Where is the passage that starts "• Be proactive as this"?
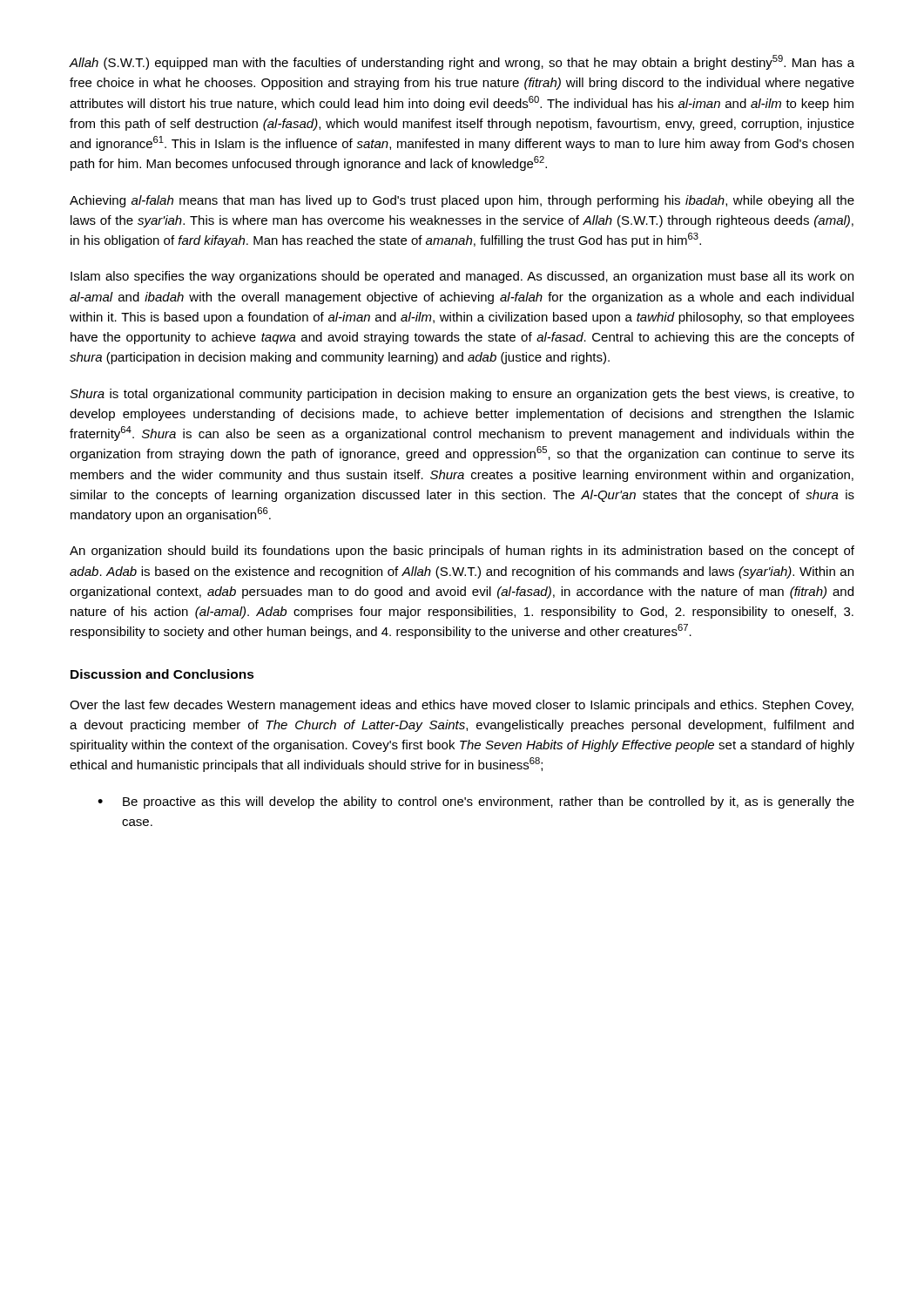The image size is (924, 1307). (476, 811)
